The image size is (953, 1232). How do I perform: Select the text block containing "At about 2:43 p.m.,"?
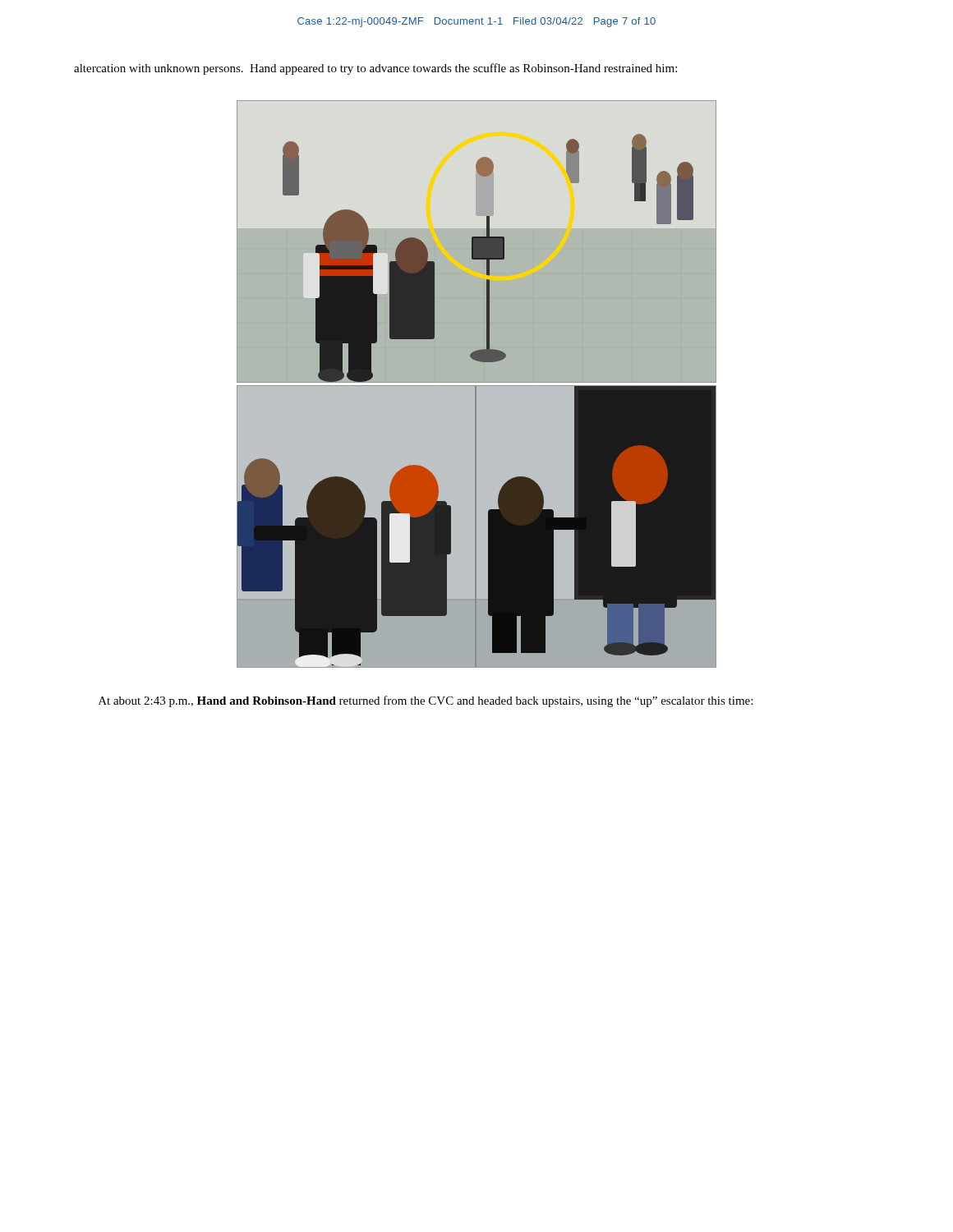coord(414,700)
